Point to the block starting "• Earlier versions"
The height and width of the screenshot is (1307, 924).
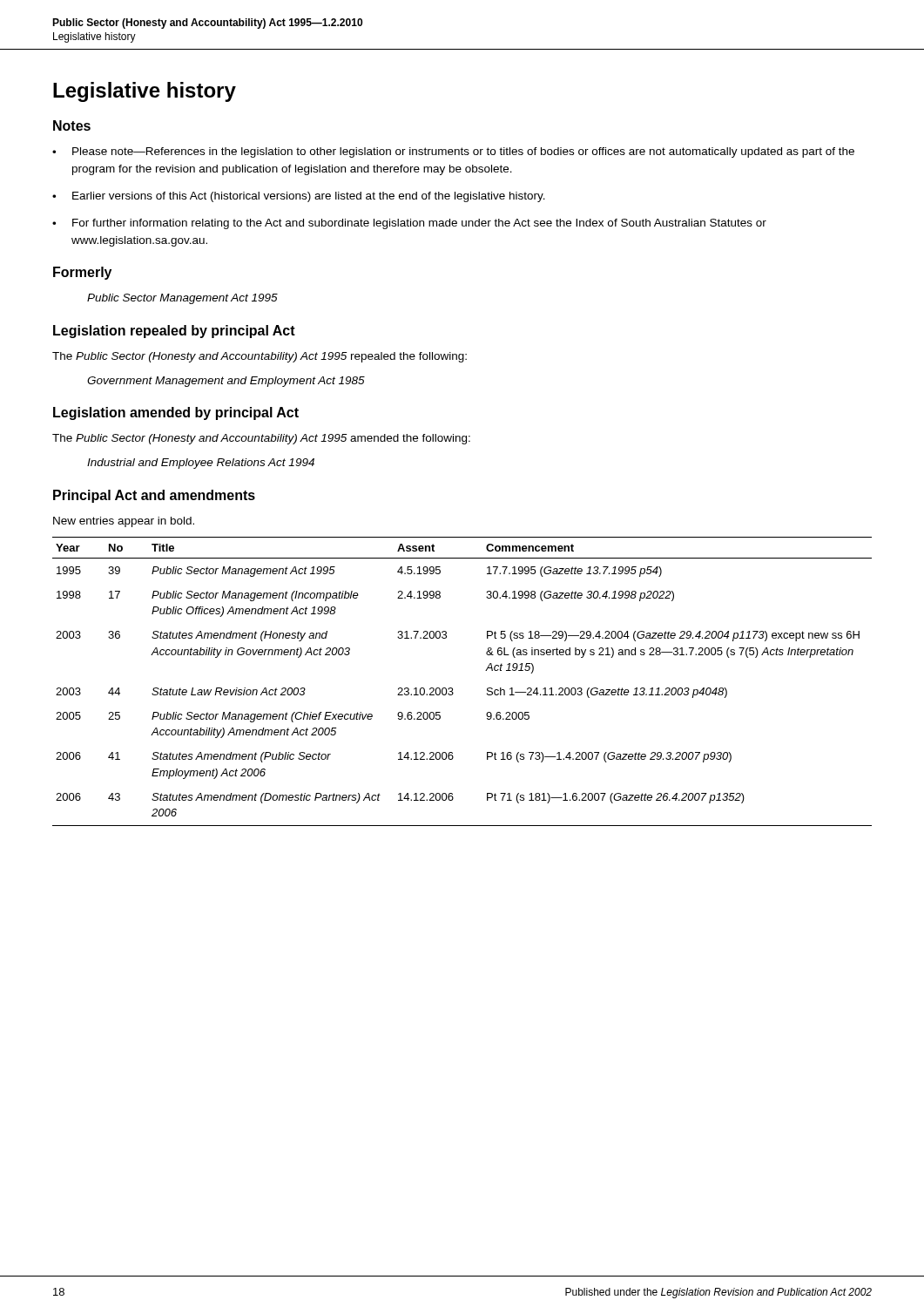[462, 196]
